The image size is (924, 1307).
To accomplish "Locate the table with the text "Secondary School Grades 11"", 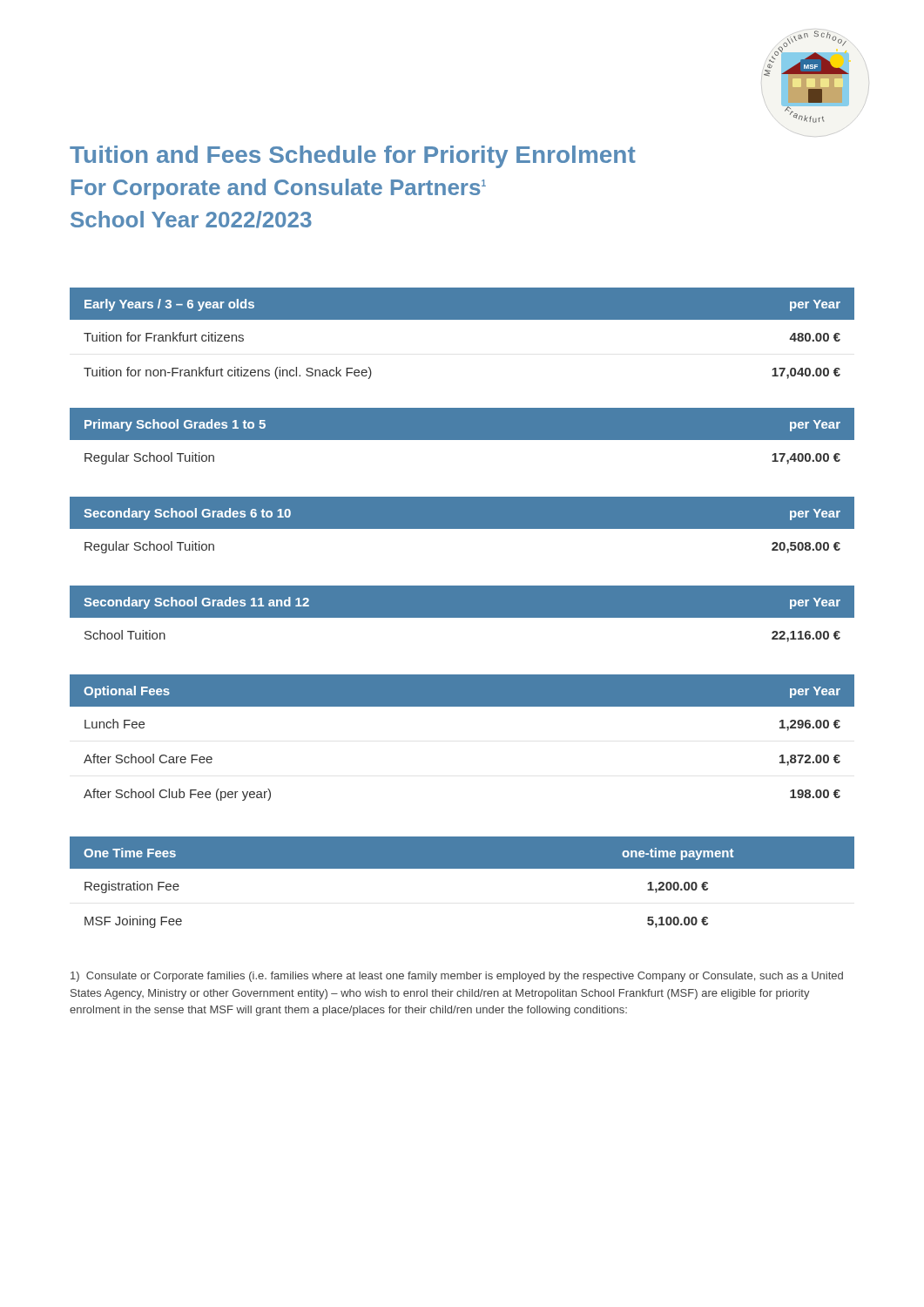I will (x=462, y=619).
